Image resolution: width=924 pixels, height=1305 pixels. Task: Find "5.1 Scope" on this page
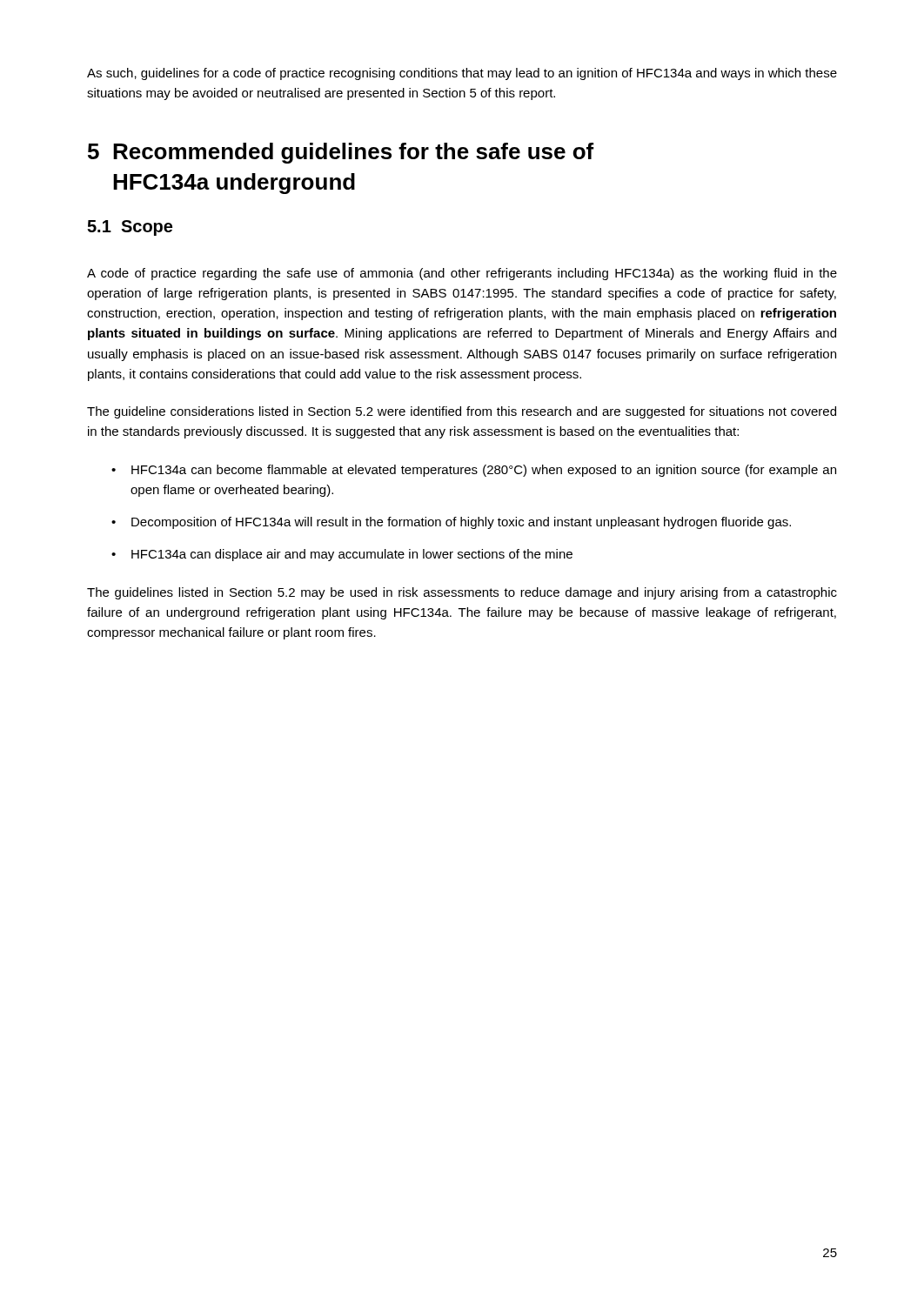(x=130, y=226)
